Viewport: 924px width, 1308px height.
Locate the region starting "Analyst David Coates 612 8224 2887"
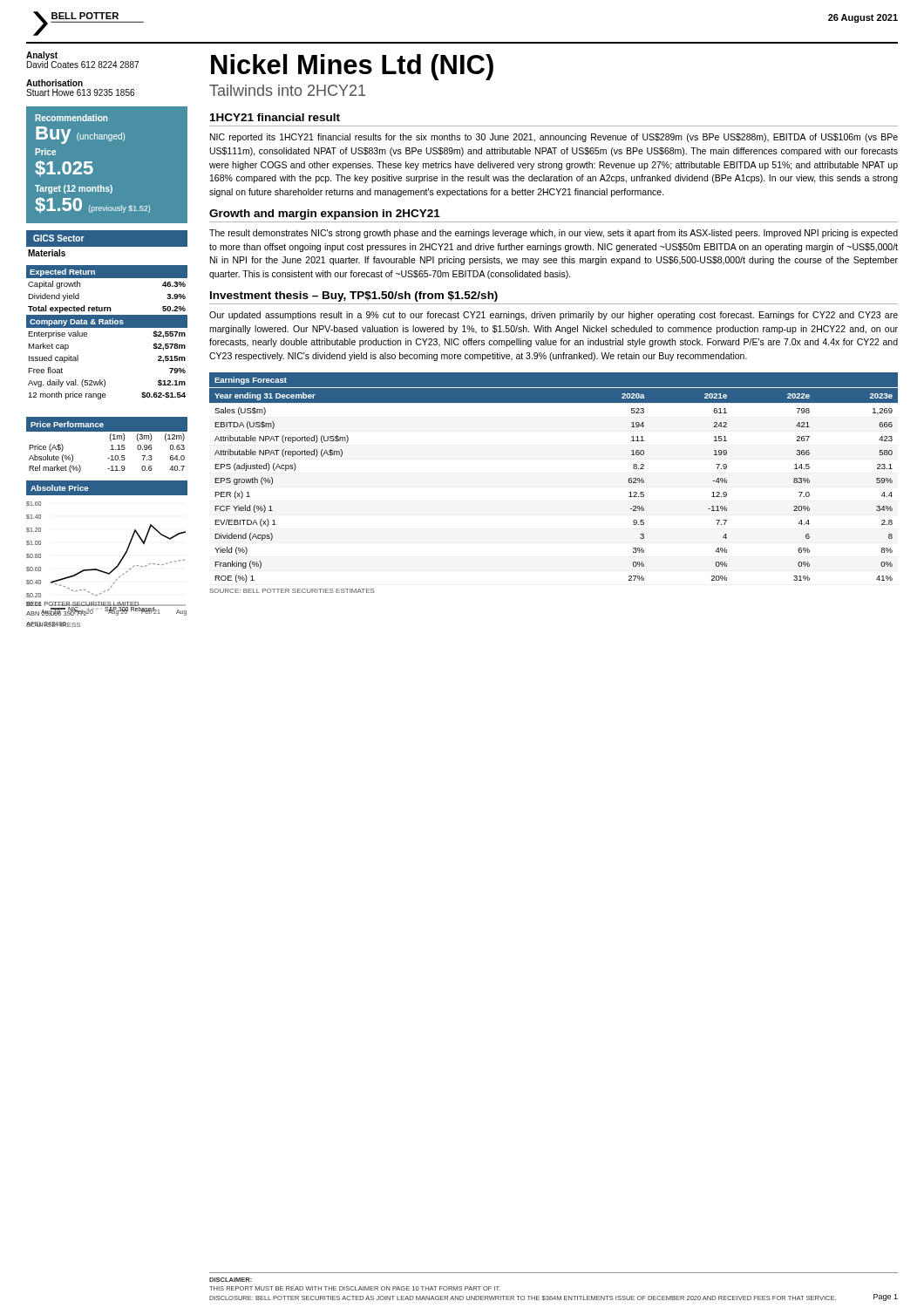(107, 60)
